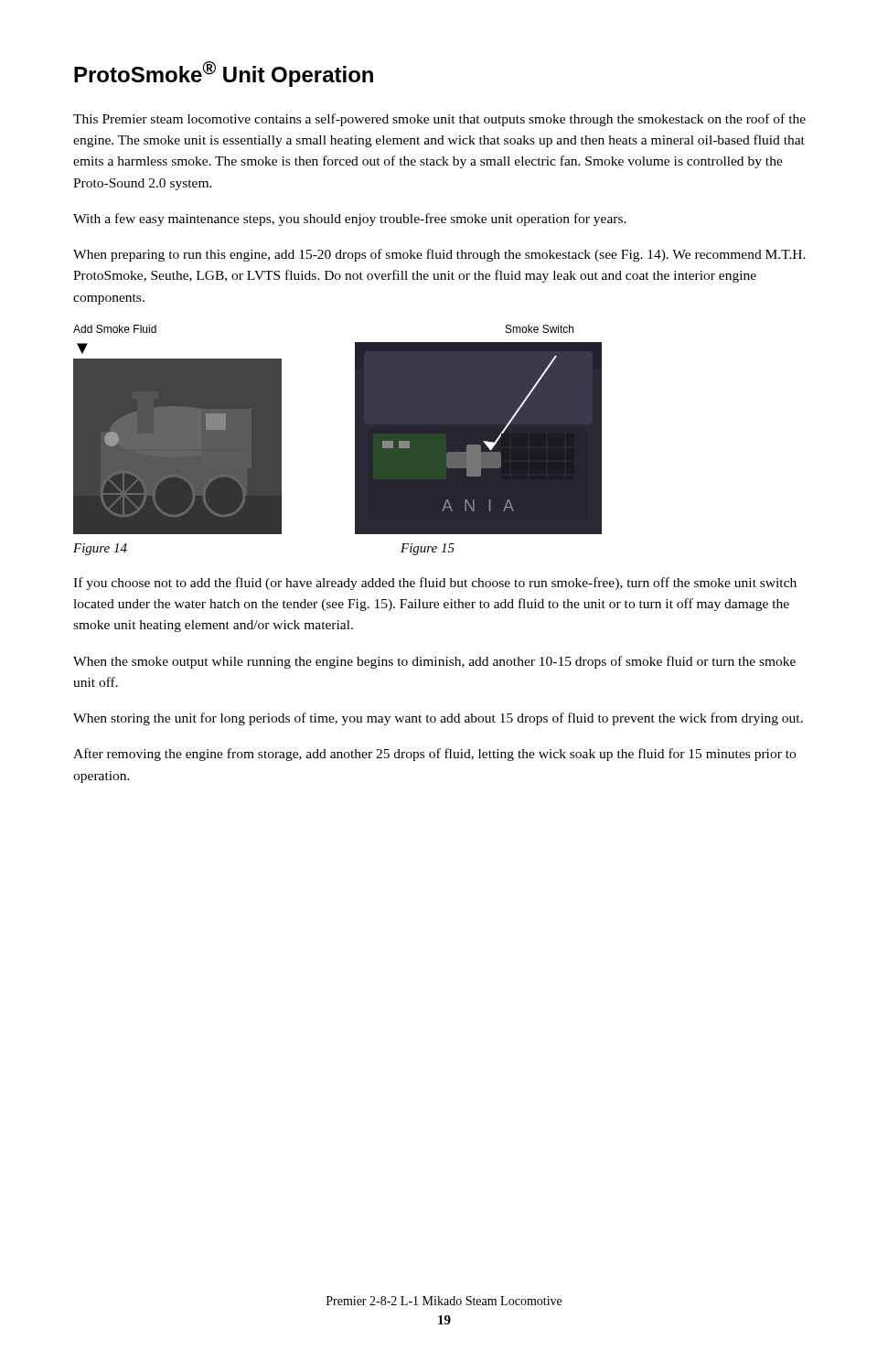Find the text block with the text "When preparing to run this engine,"
The width and height of the screenshot is (888, 1372).
pos(440,275)
